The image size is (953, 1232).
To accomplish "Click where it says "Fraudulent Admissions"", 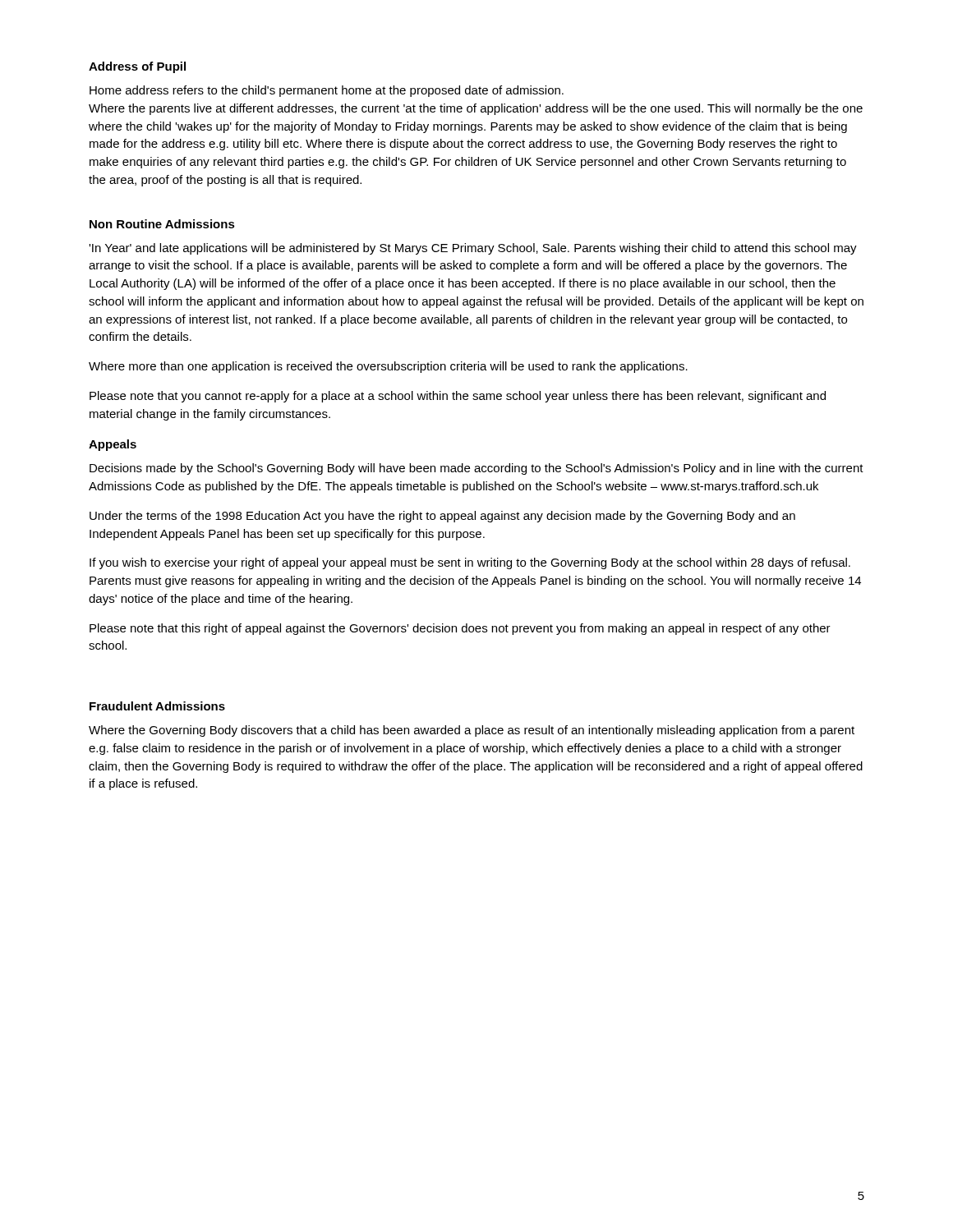I will 157,706.
